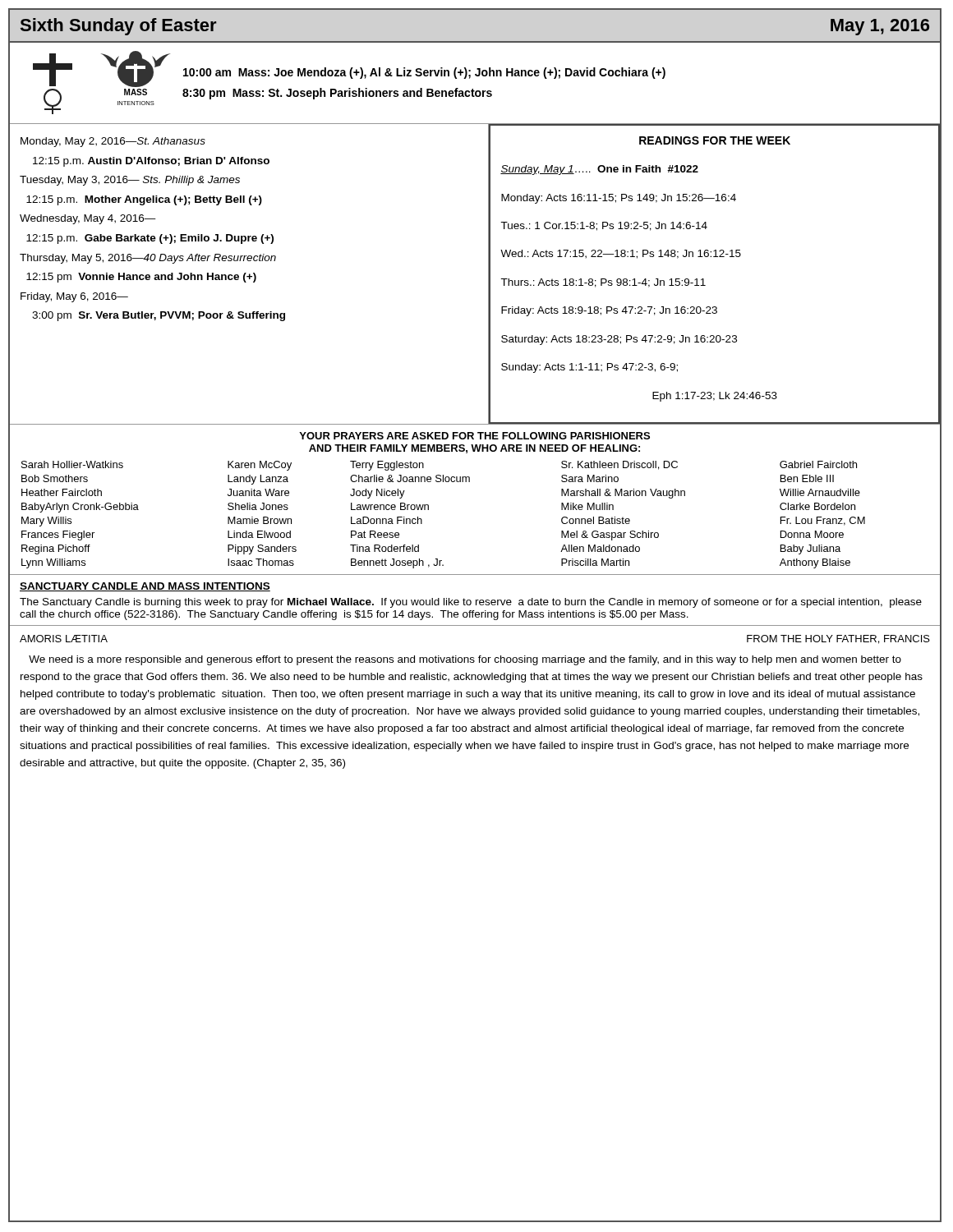Locate the logo
953x1232 pixels.
(x=136, y=83)
